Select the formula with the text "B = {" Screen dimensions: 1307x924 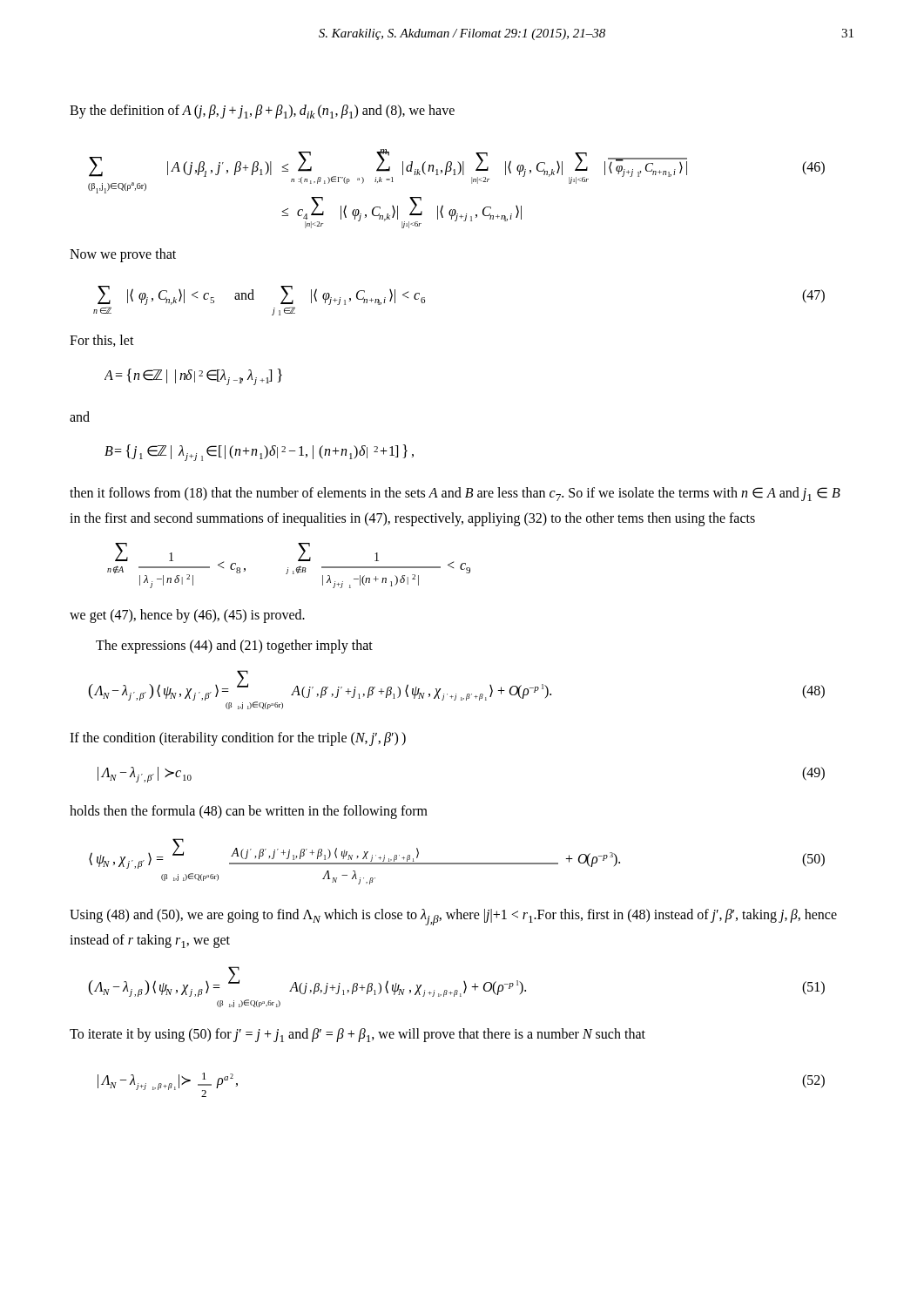pyautogui.click(x=374, y=451)
